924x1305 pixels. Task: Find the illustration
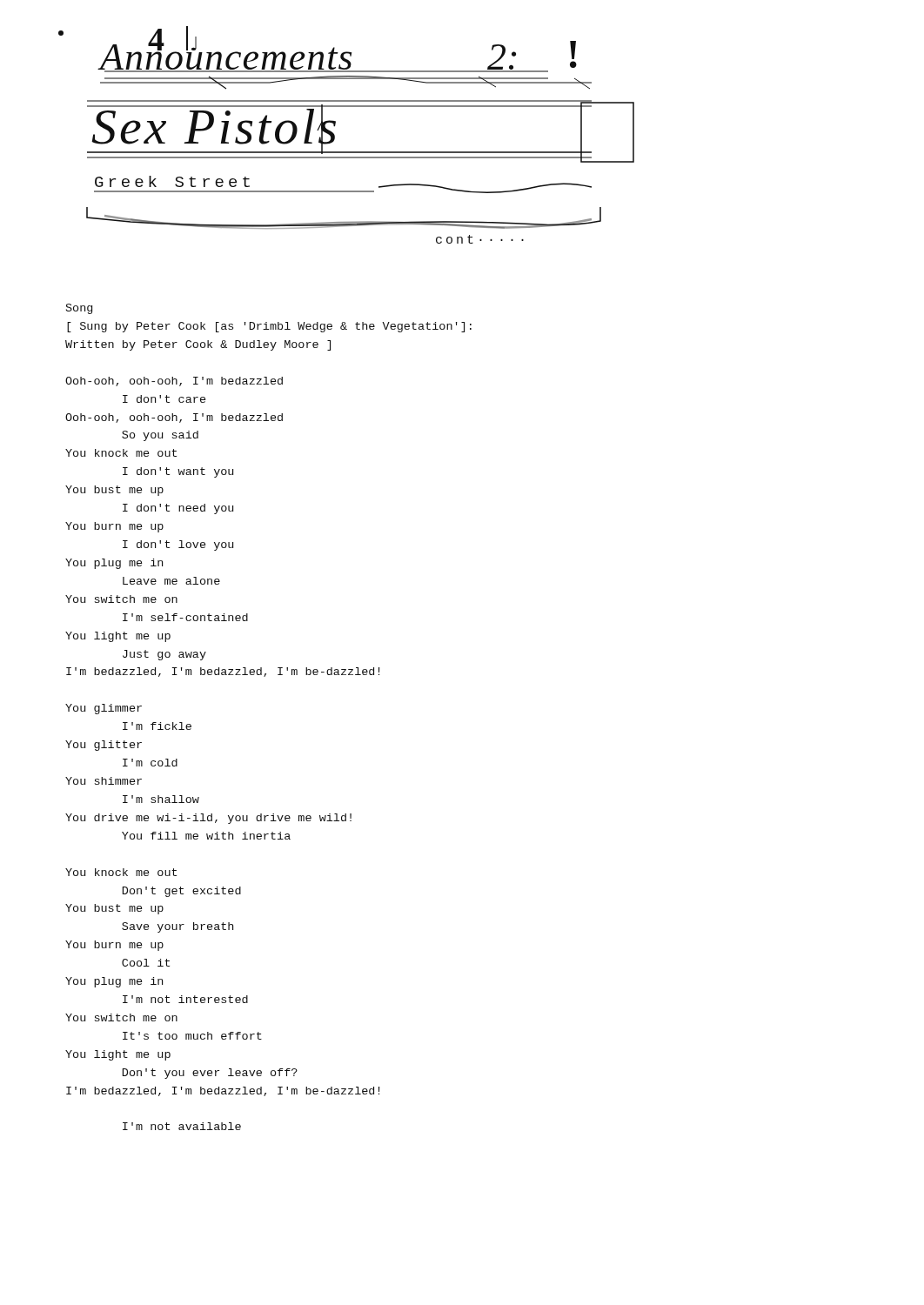(357, 130)
